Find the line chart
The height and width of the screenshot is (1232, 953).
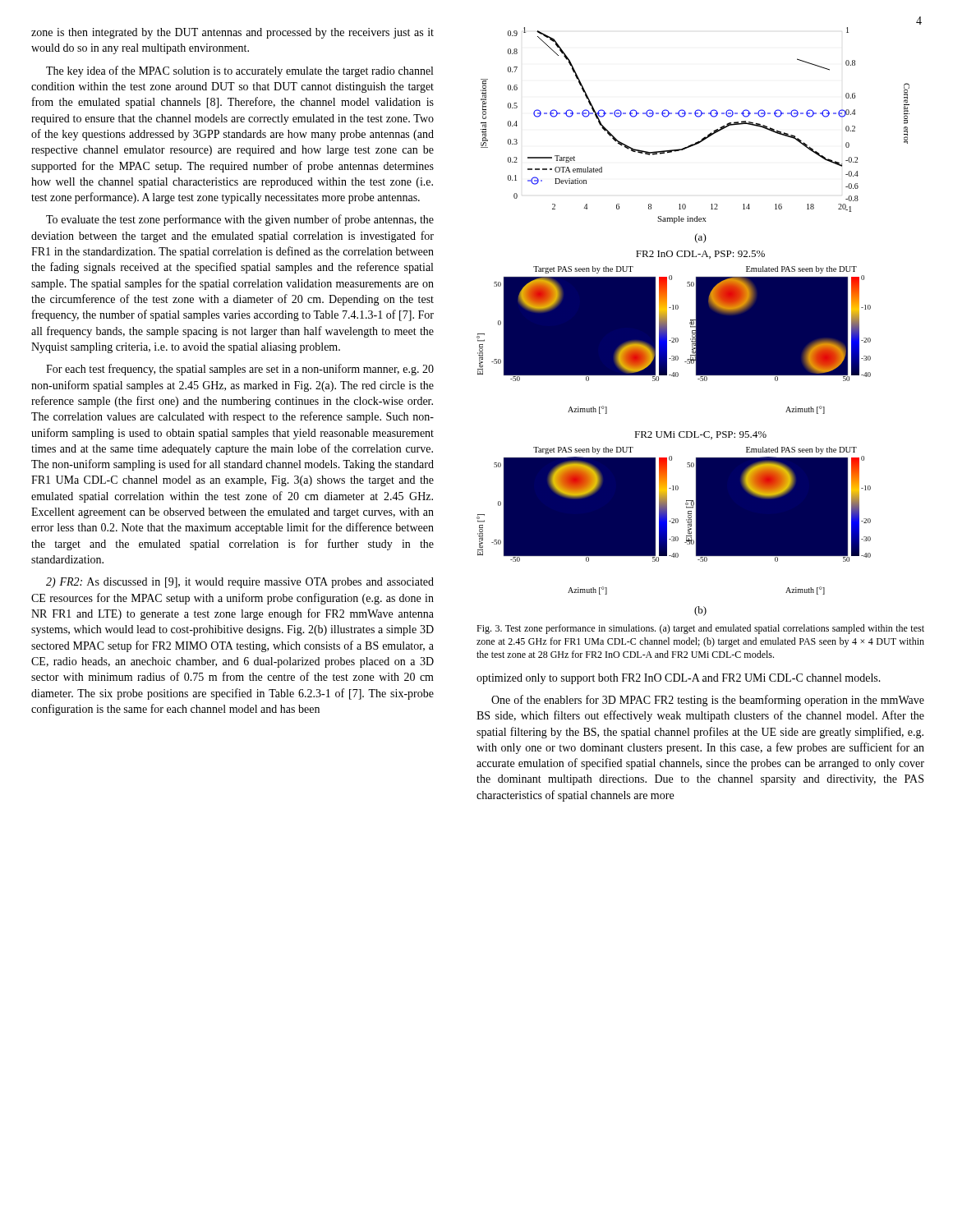pyautogui.click(x=694, y=127)
